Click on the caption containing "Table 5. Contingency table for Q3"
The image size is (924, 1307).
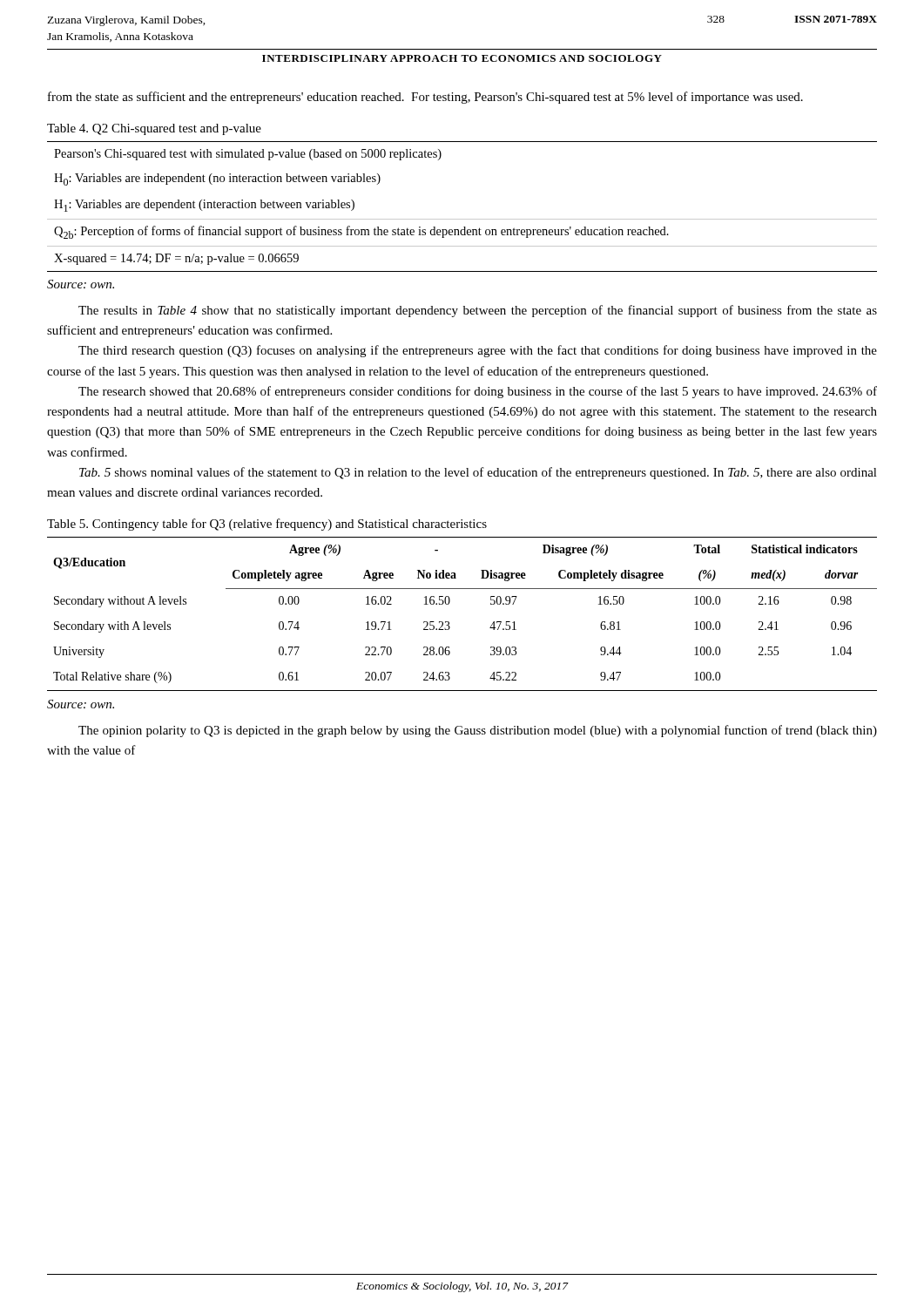coord(267,524)
